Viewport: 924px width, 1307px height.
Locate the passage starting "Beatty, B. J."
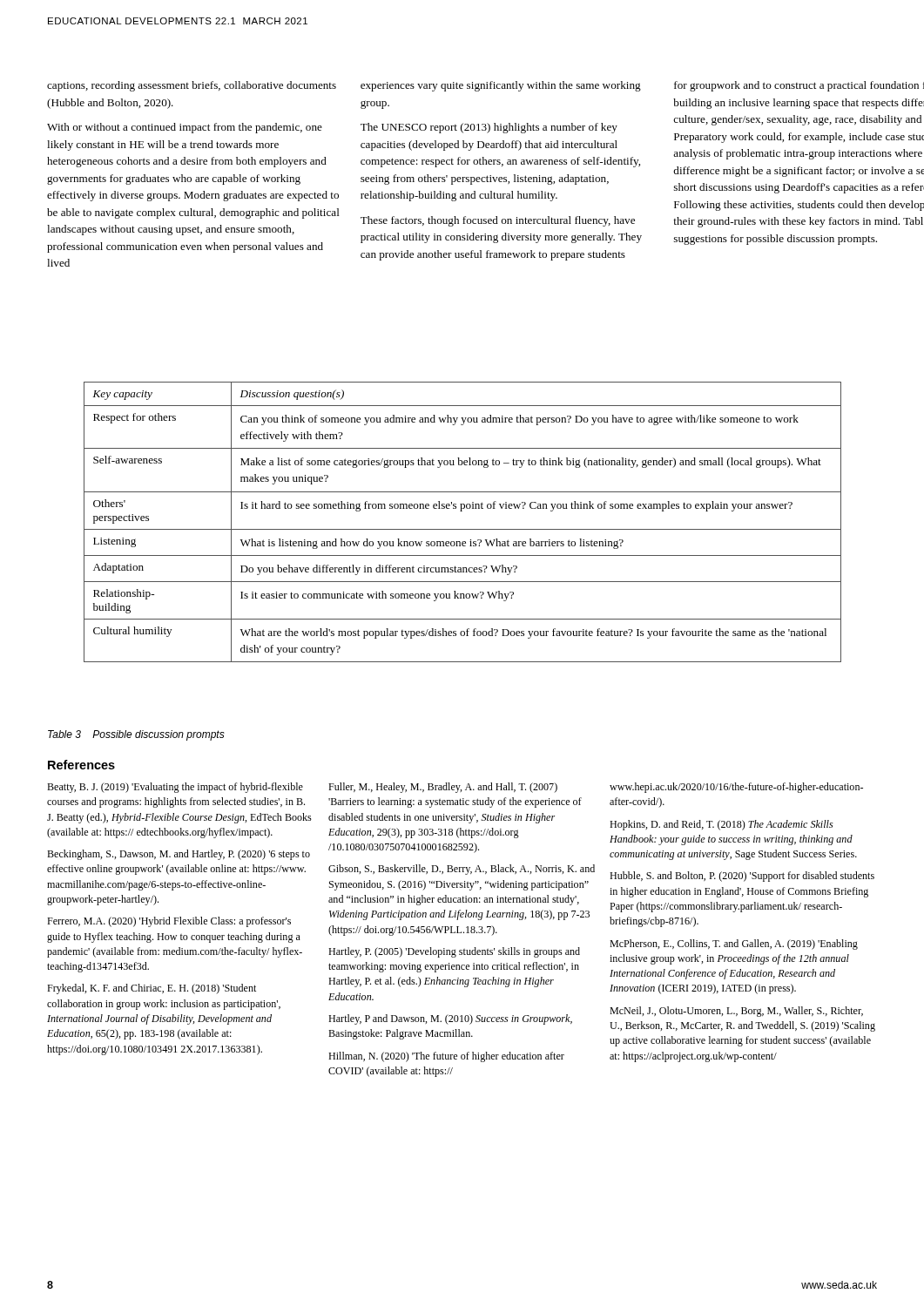click(179, 809)
